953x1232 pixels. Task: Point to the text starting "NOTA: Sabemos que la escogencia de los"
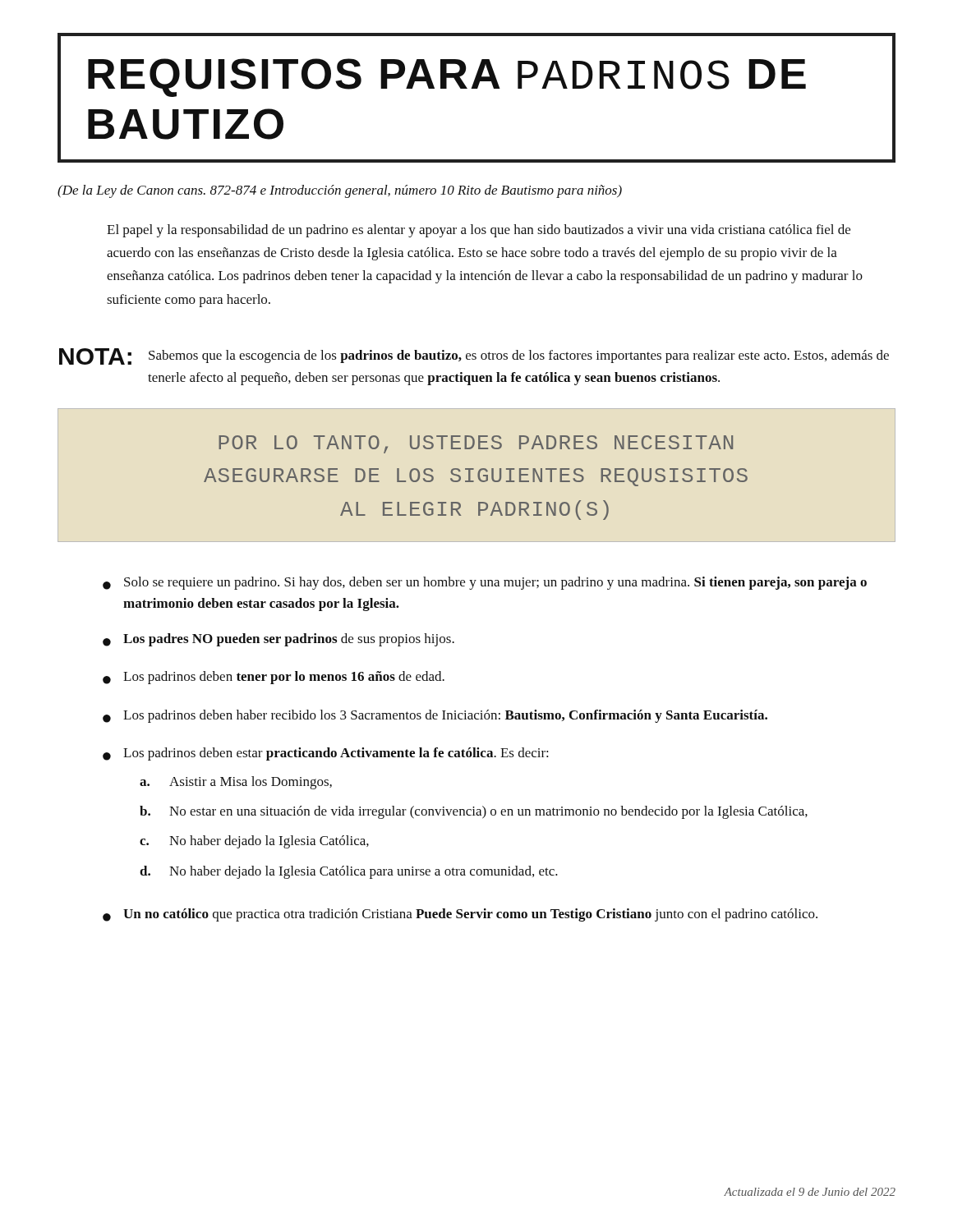[476, 364]
